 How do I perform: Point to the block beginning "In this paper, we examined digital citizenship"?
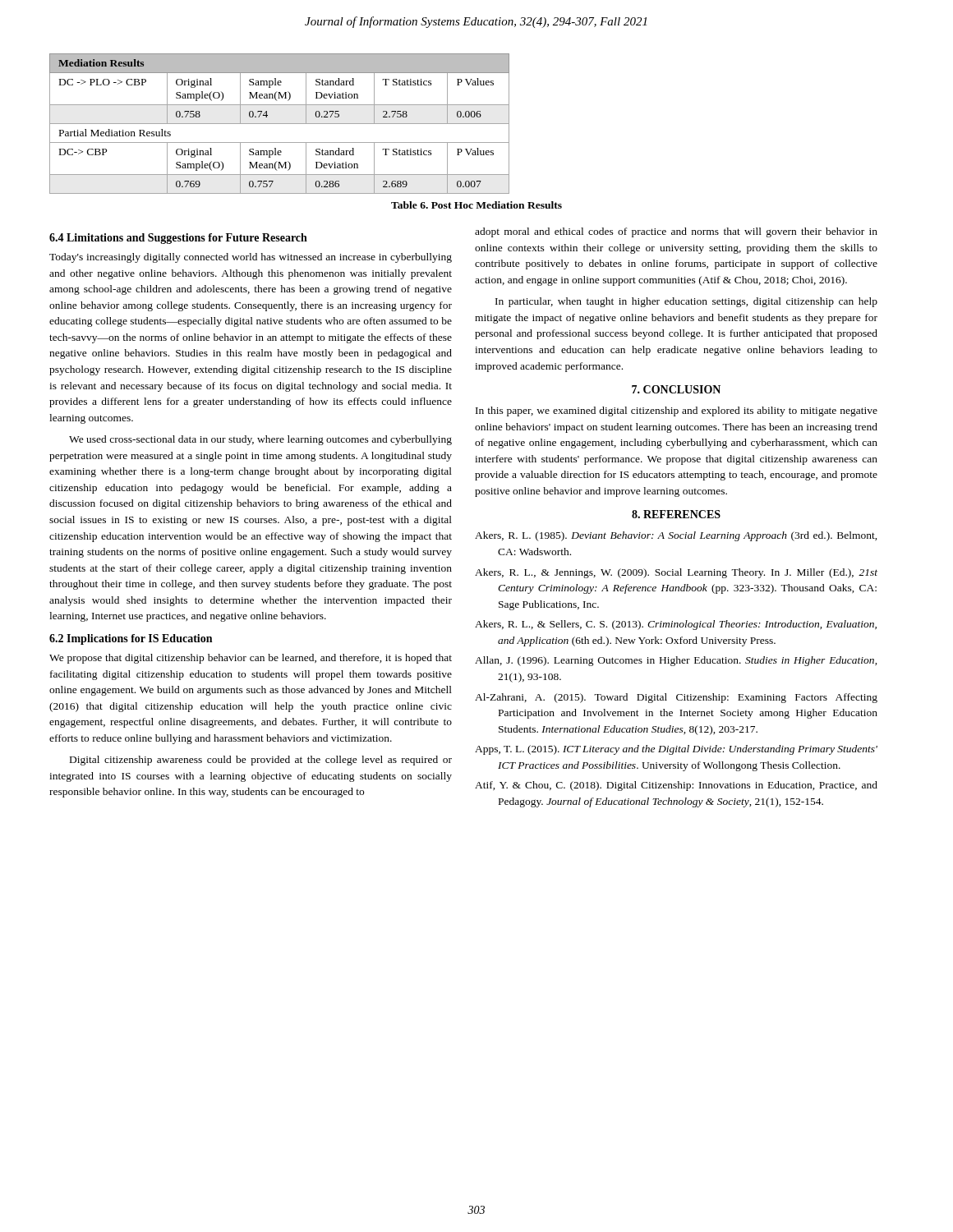(x=676, y=450)
